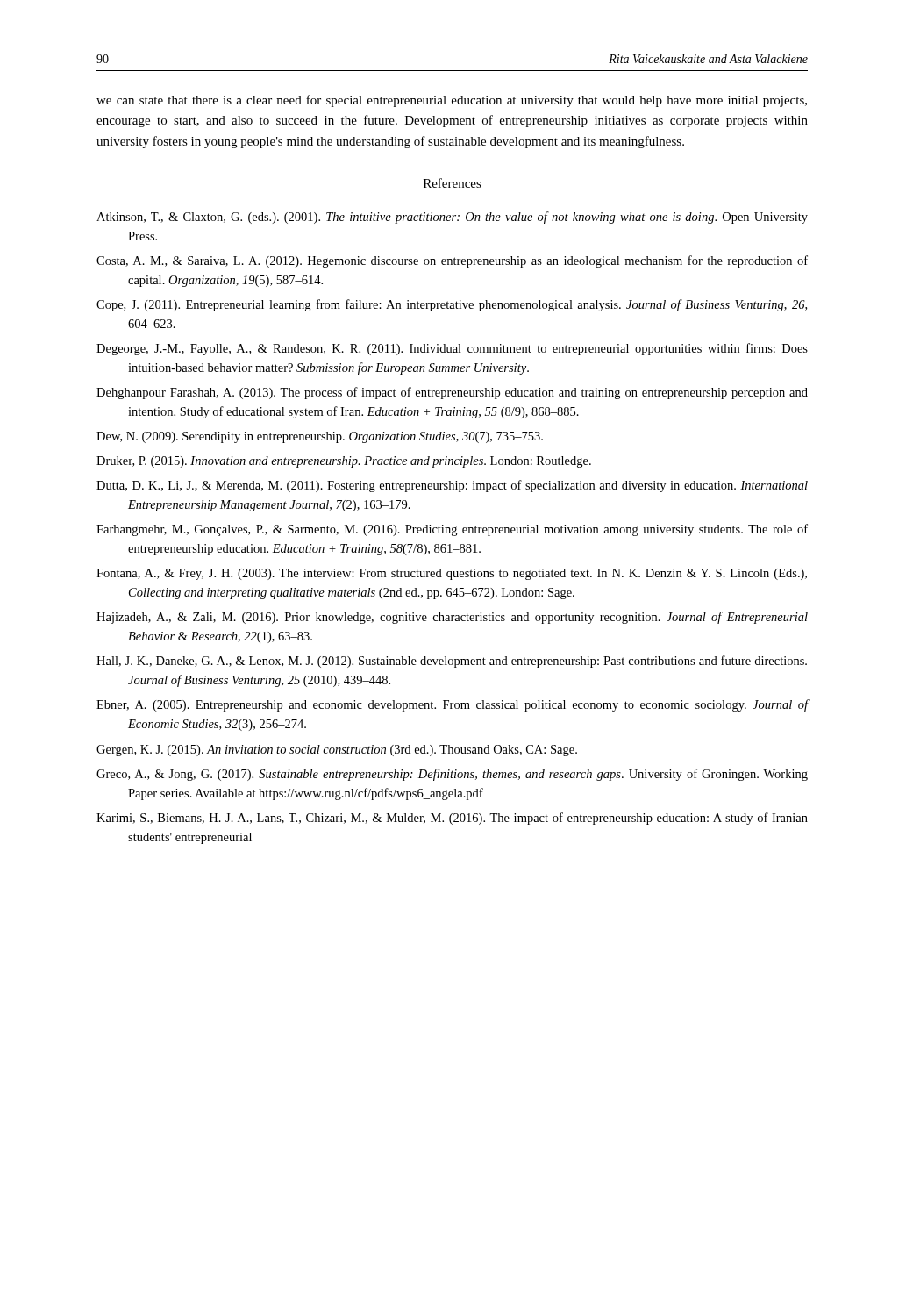The width and height of the screenshot is (913, 1316).
Task: Where is the passage that starts "we can state that there"?
Action: 452,120
